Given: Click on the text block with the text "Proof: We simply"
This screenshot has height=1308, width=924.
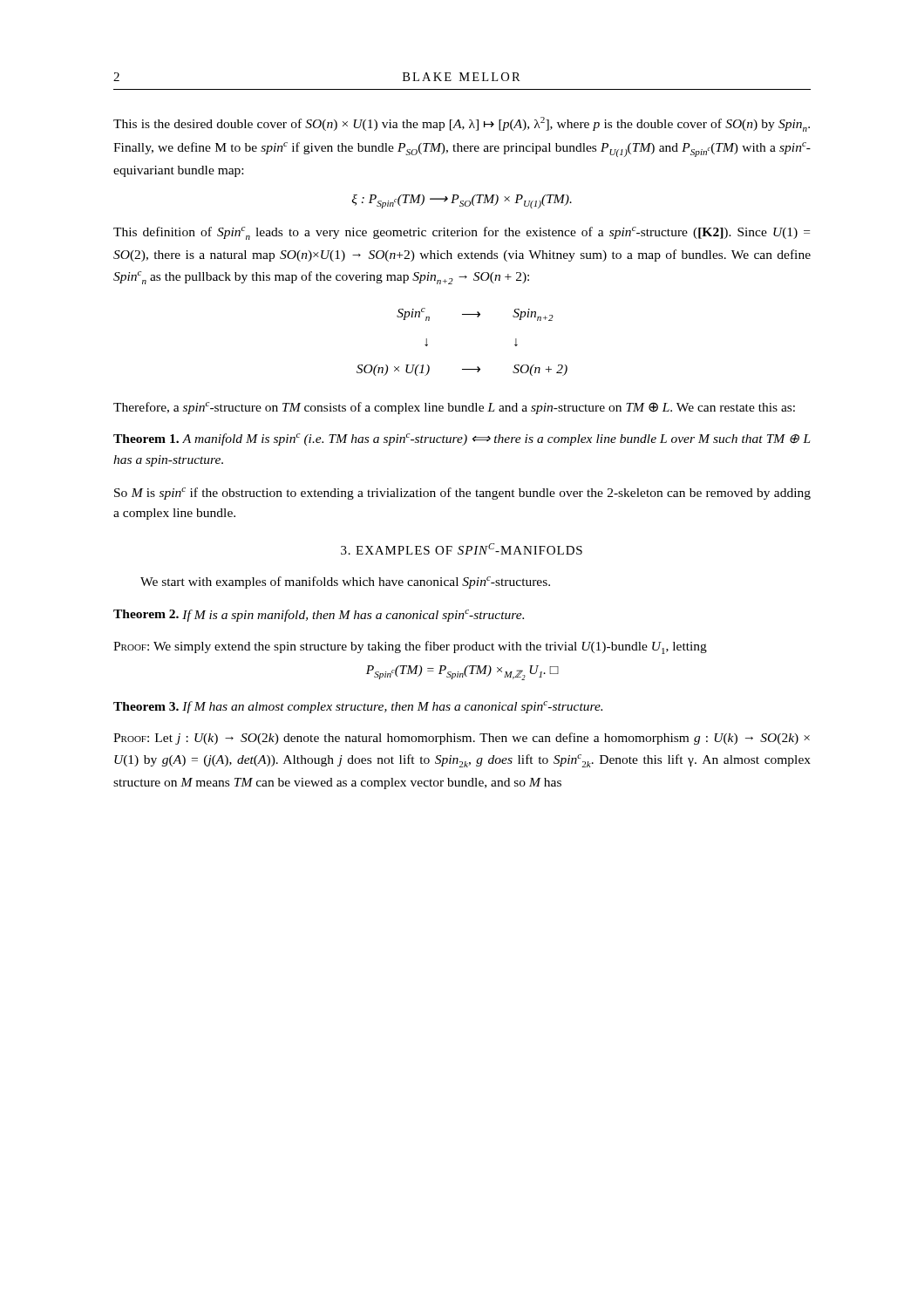Looking at the screenshot, I should (462, 647).
